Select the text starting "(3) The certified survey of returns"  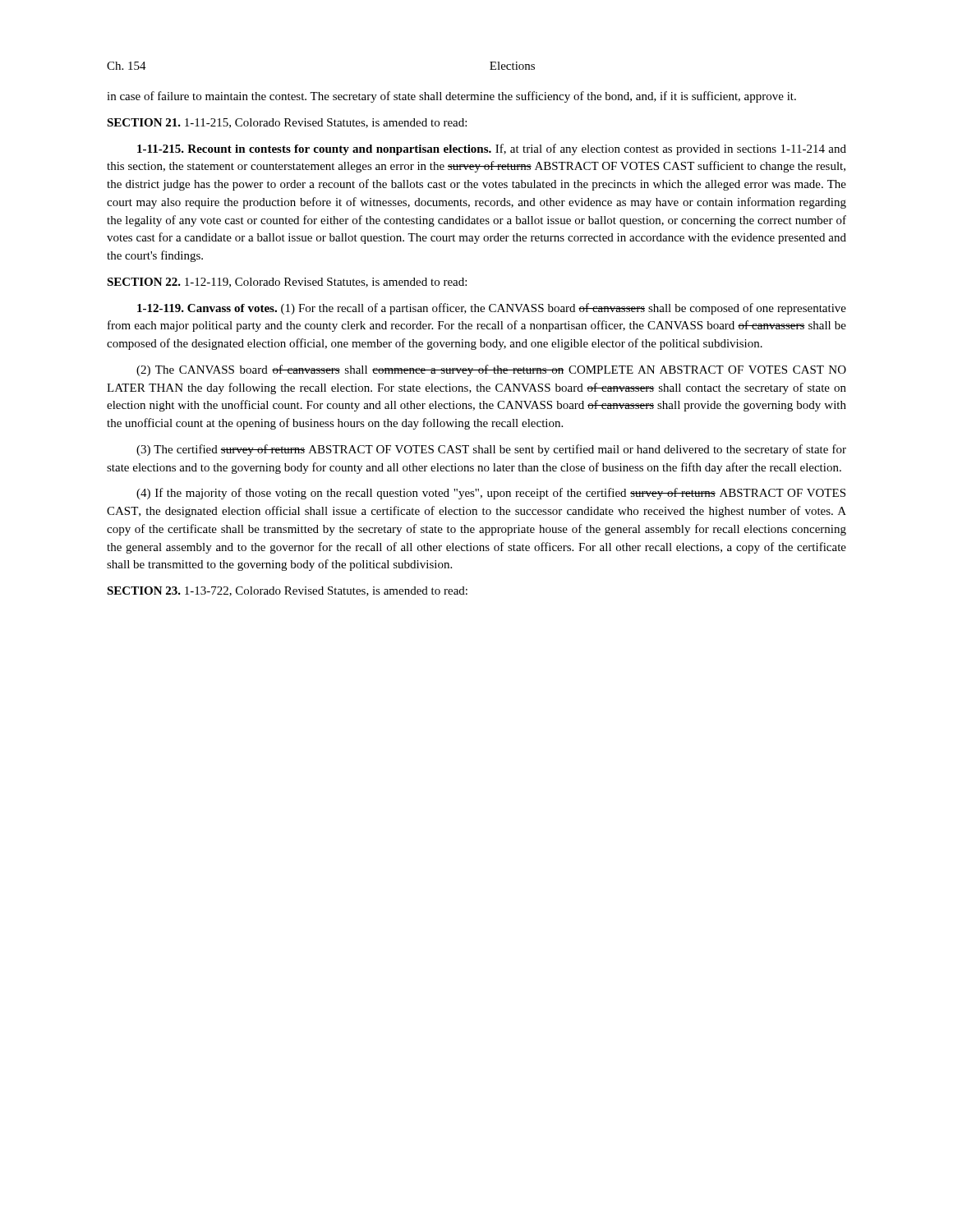click(x=476, y=459)
